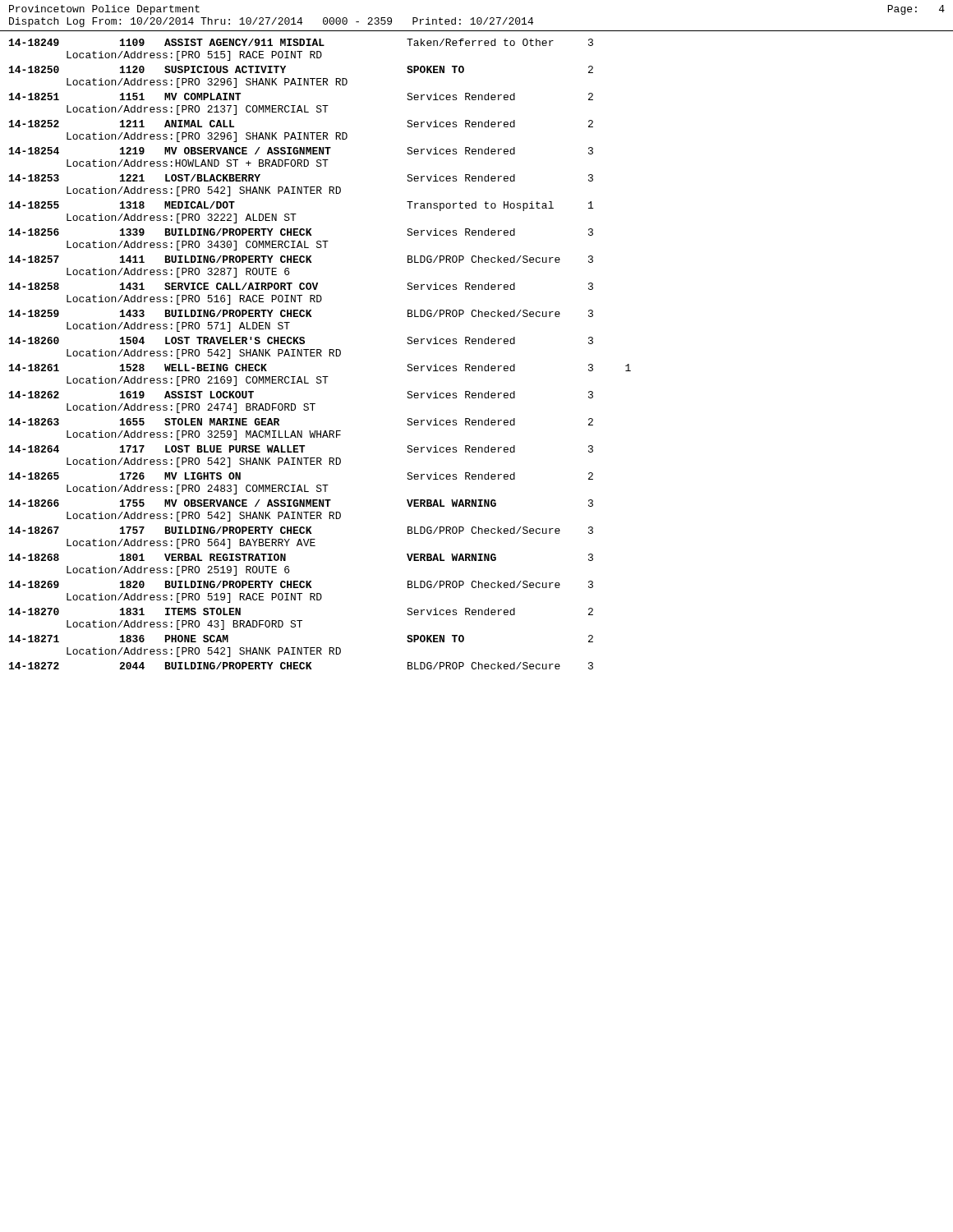The image size is (953, 1232).
Task: Locate the list item containing "14-18249 1109 ASSIST AGENCY/911 MISDIAL"
Action: click(x=476, y=49)
